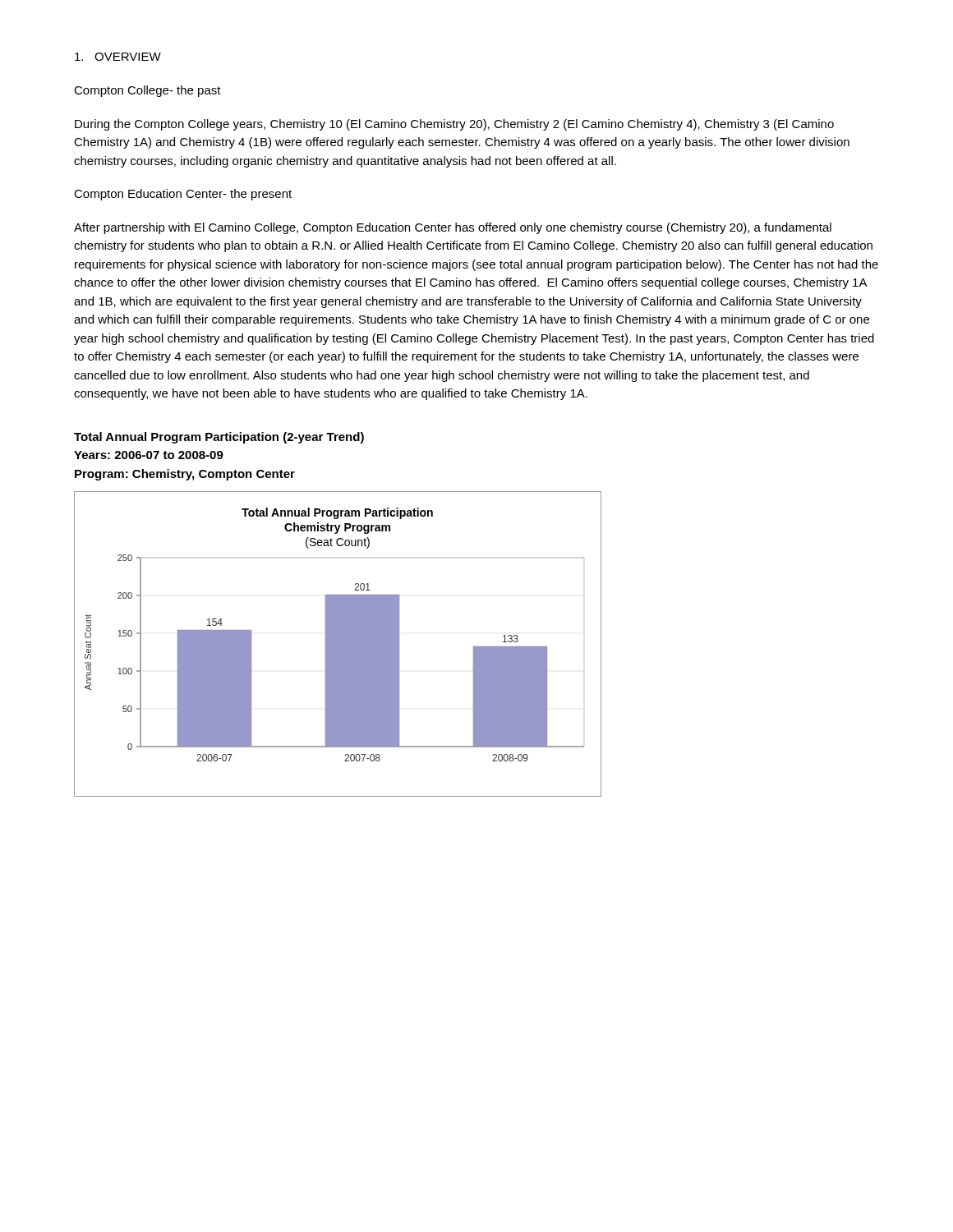Screen dimensions: 1232x953
Task: Navigate to the text block starting "After partnership with El Camino"
Action: pyautogui.click(x=476, y=310)
